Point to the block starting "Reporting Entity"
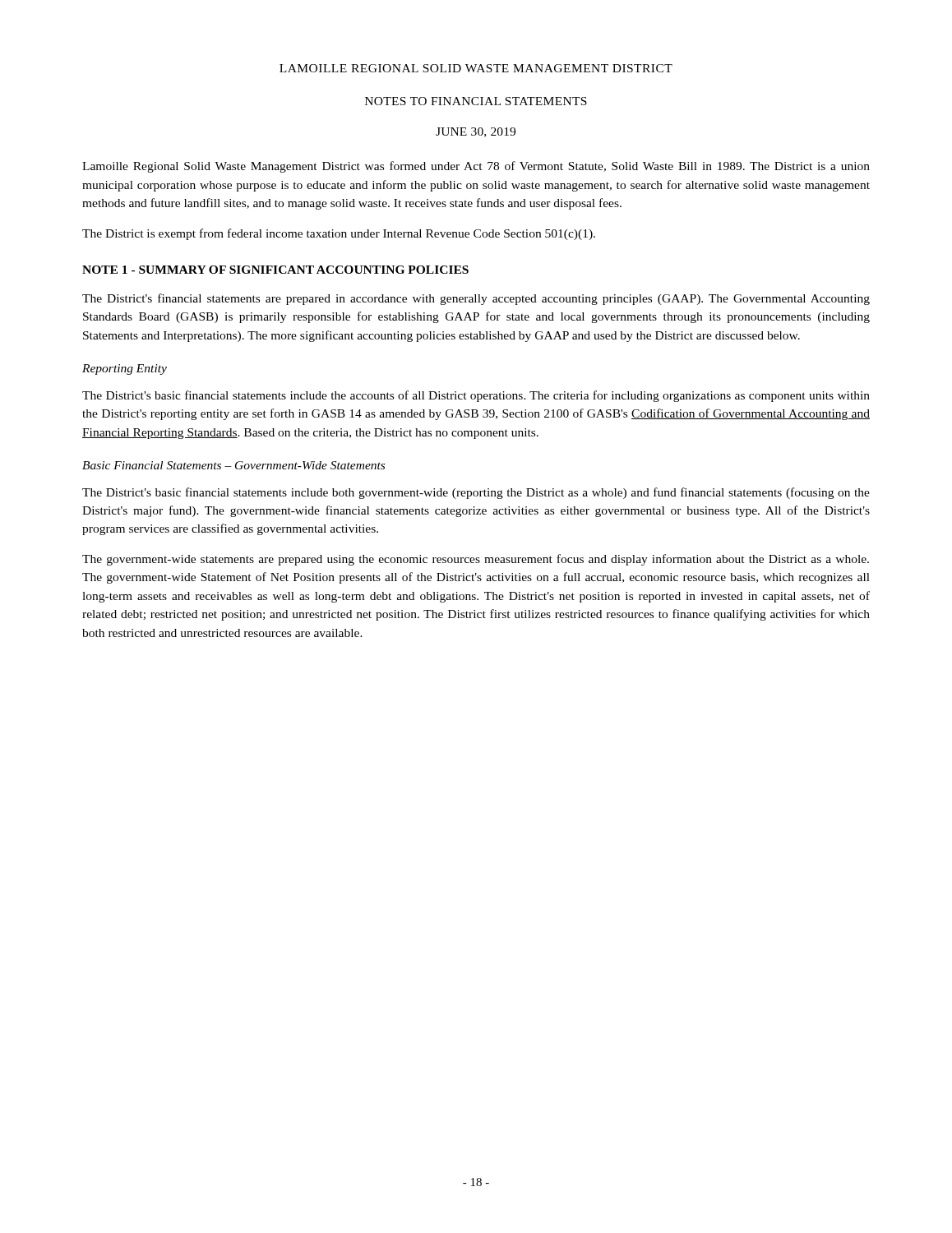This screenshot has height=1233, width=952. click(125, 368)
